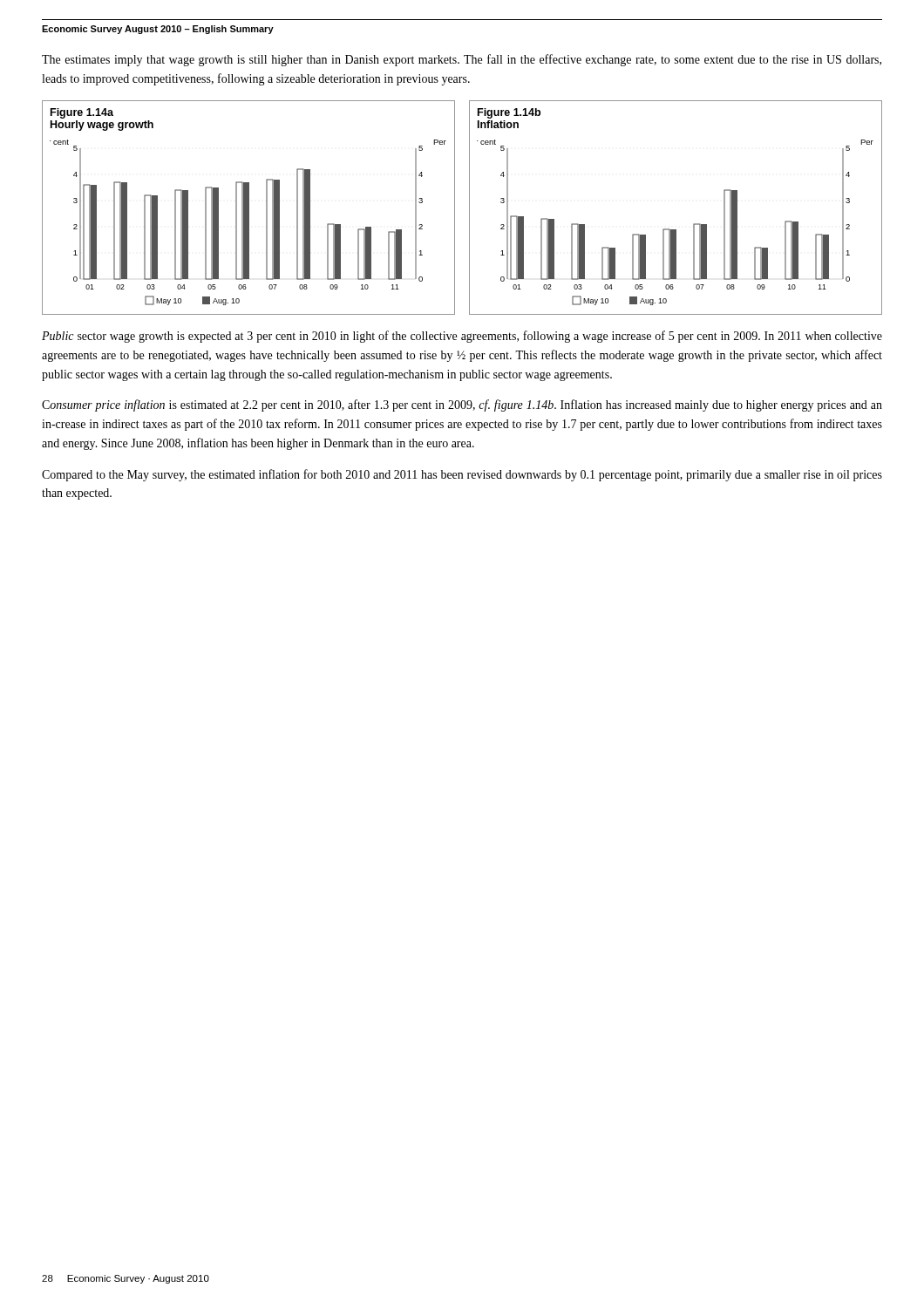Image resolution: width=924 pixels, height=1308 pixels.
Task: Find the block starting "Compared to the May survey, the"
Action: click(x=462, y=484)
